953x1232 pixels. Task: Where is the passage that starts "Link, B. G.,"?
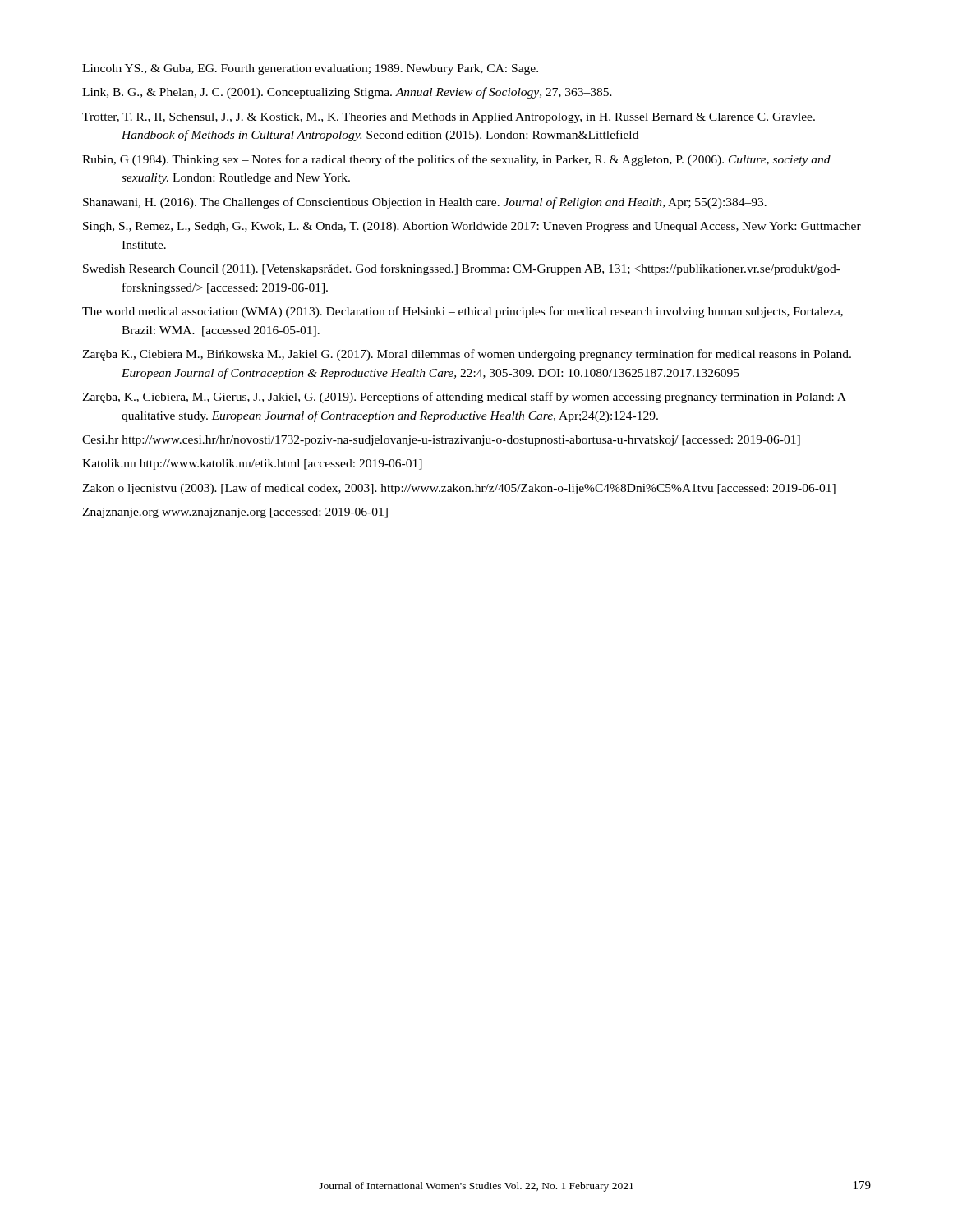(347, 92)
